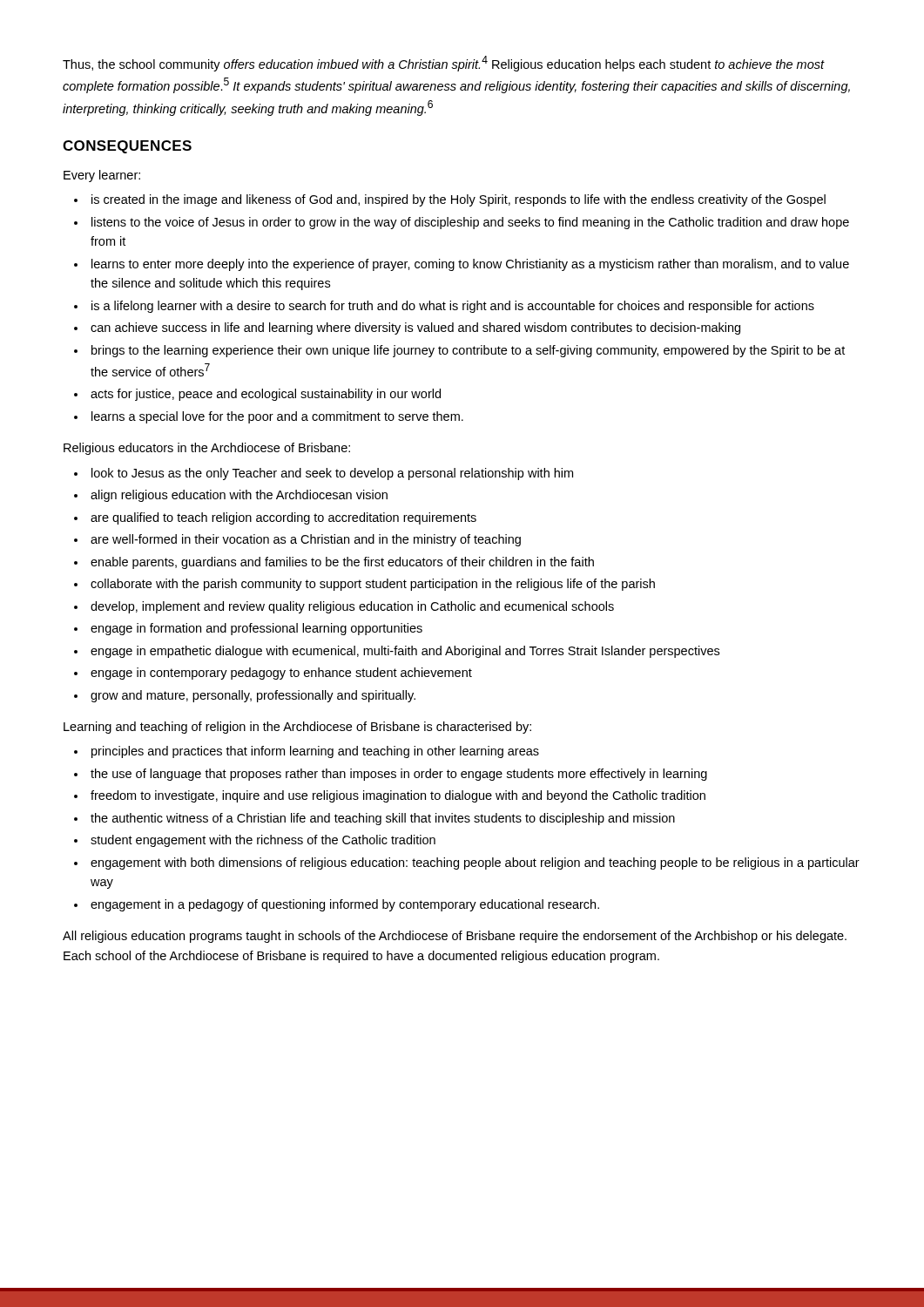This screenshot has height=1307, width=924.
Task: Find the block starting "are well-formed in their vocation as"
Action: click(306, 540)
